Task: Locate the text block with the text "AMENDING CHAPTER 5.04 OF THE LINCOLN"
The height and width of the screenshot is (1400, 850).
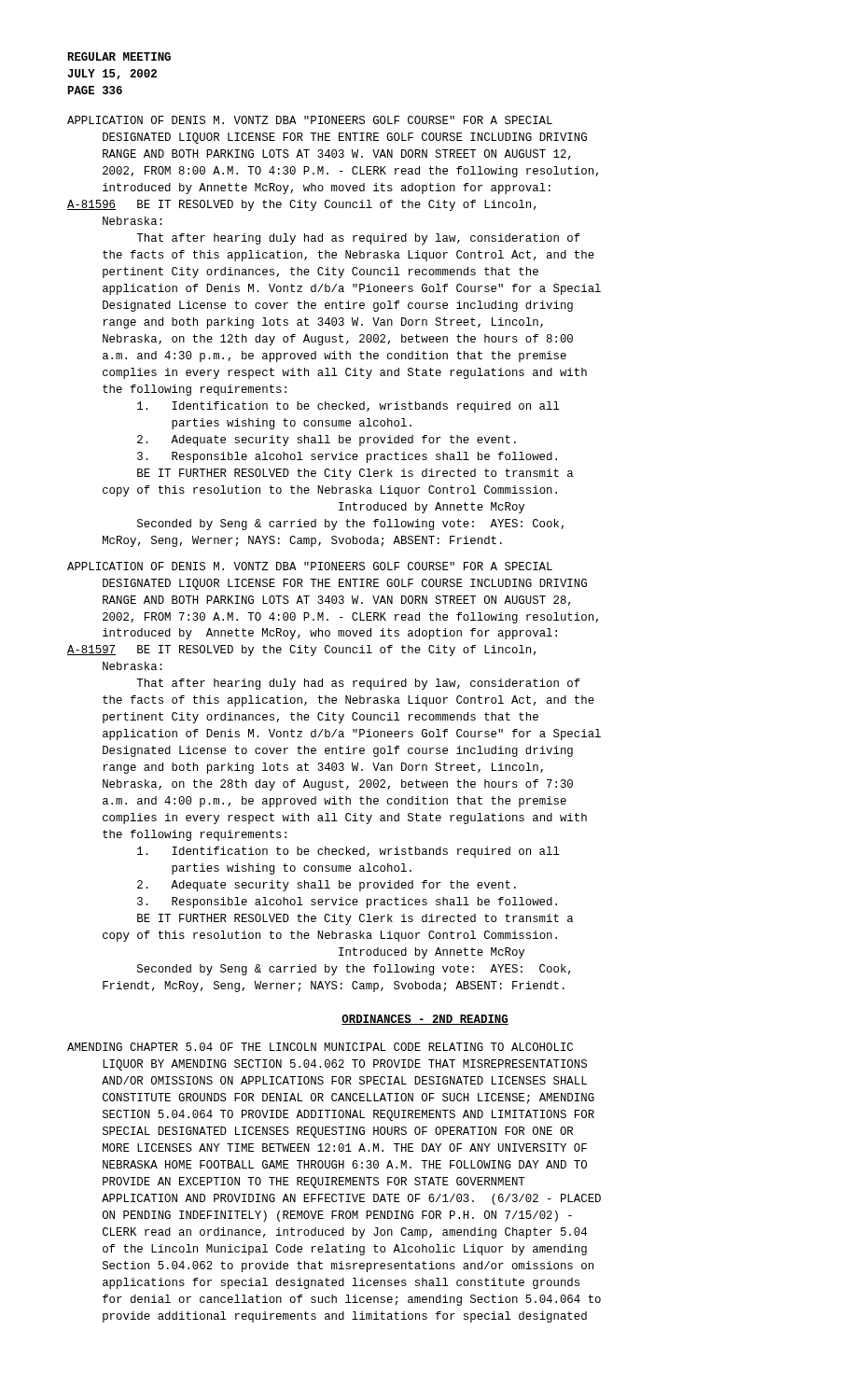Action: coord(334,1183)
